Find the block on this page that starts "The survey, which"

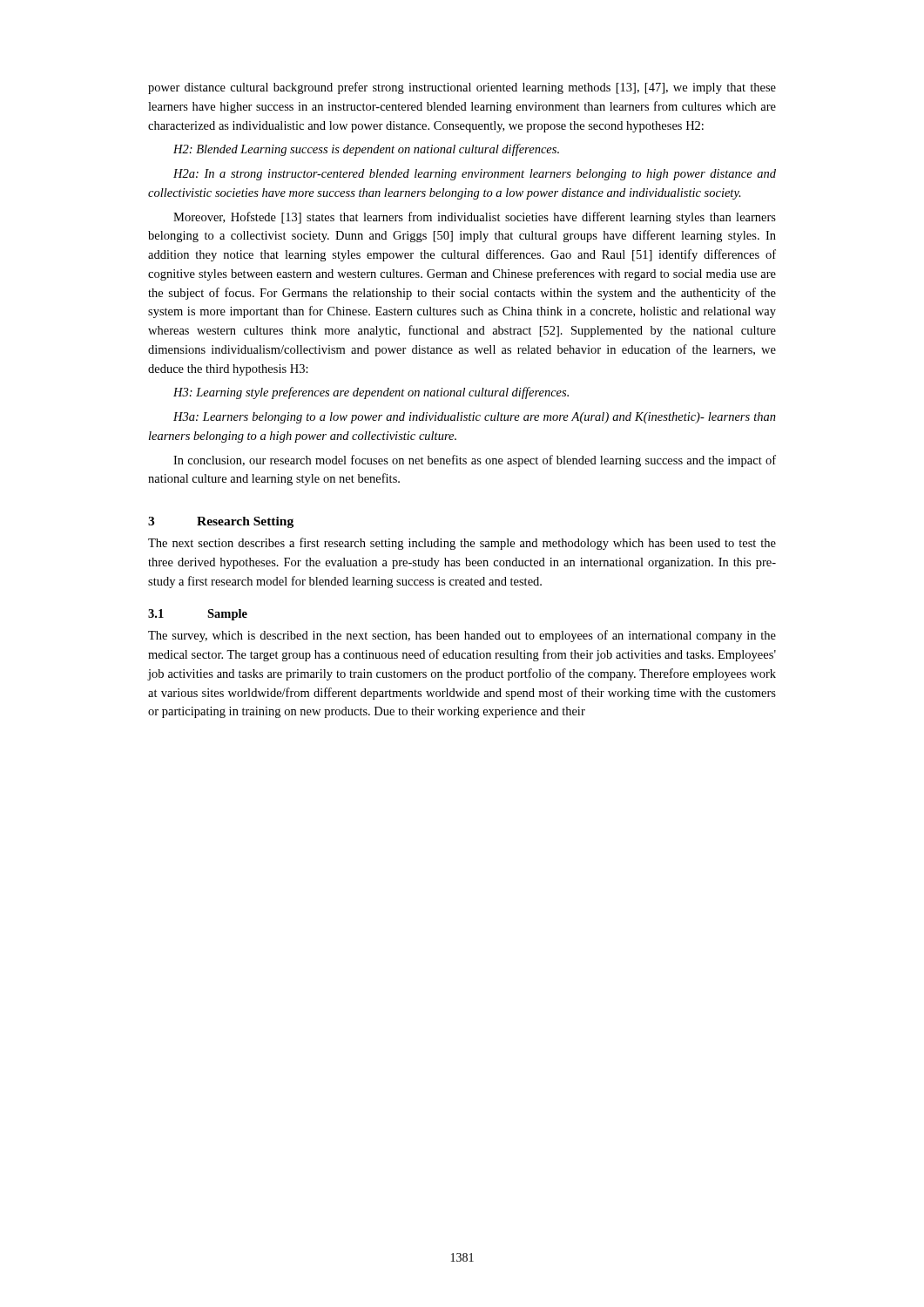(462, 674)
